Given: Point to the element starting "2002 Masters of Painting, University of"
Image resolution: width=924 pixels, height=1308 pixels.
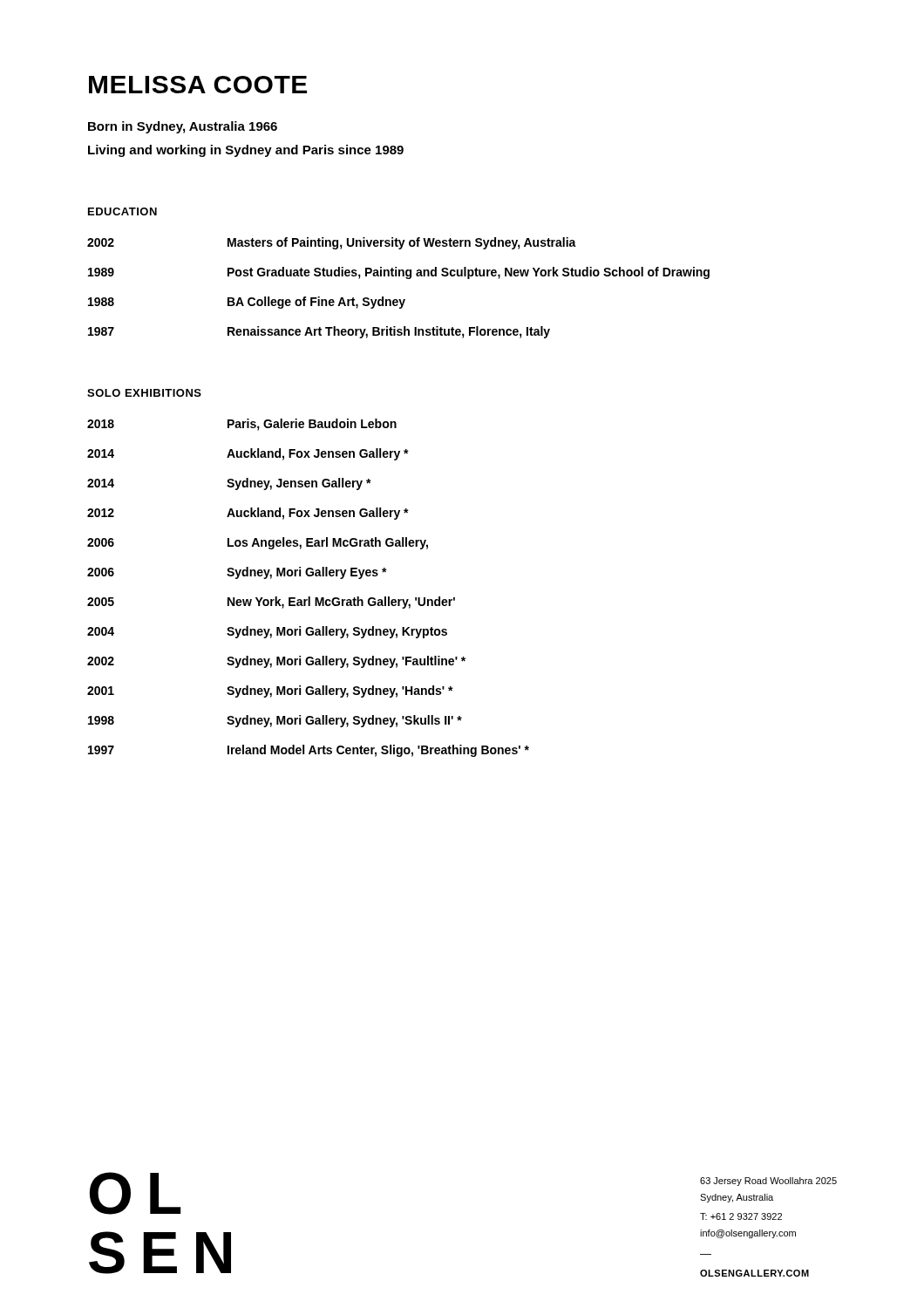Looking at the screenshot, I should (462, 242).
